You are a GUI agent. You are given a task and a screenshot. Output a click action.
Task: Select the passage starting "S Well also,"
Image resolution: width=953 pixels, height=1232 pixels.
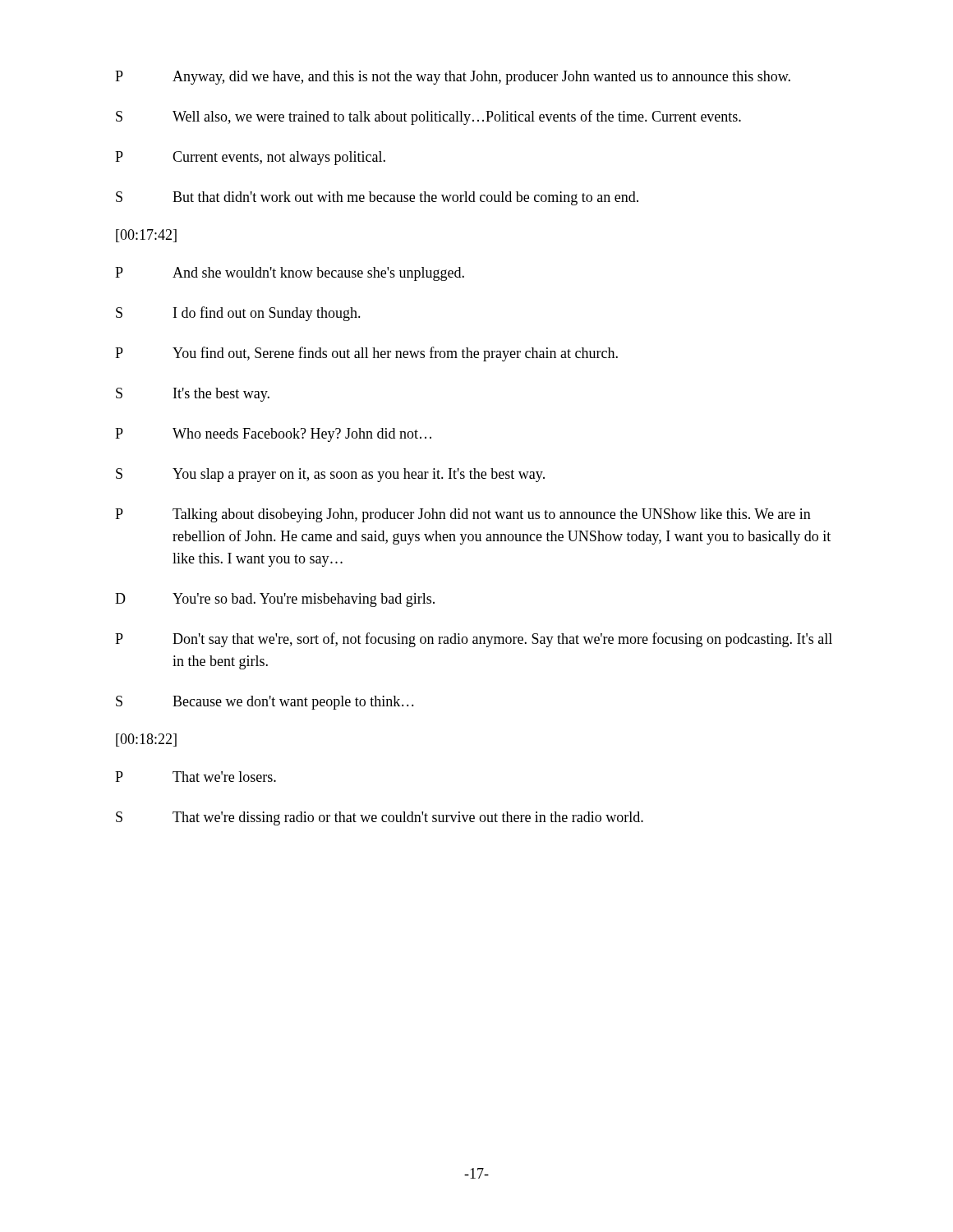click(476, 117)
